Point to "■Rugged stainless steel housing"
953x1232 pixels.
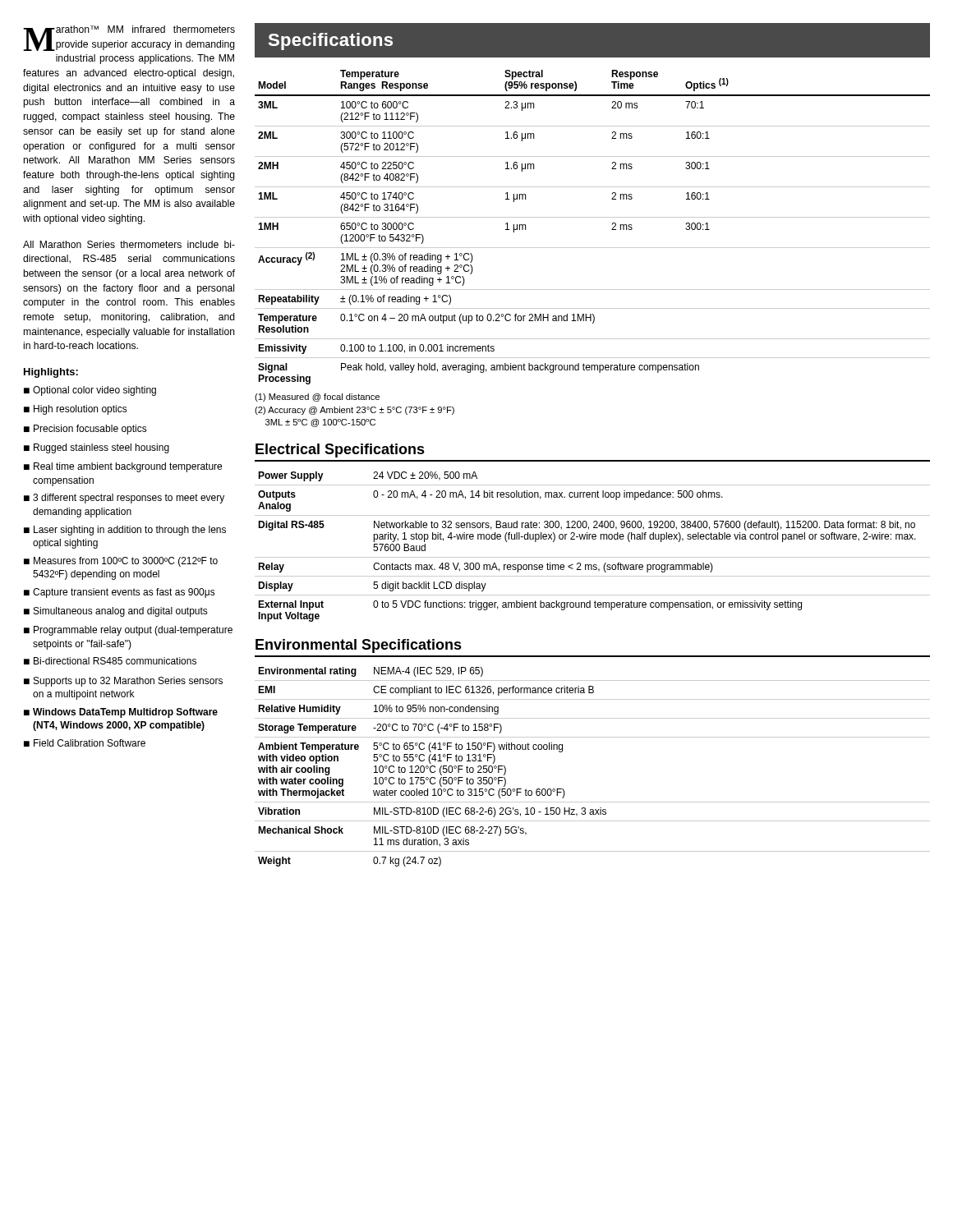click(x=129, y=449)
